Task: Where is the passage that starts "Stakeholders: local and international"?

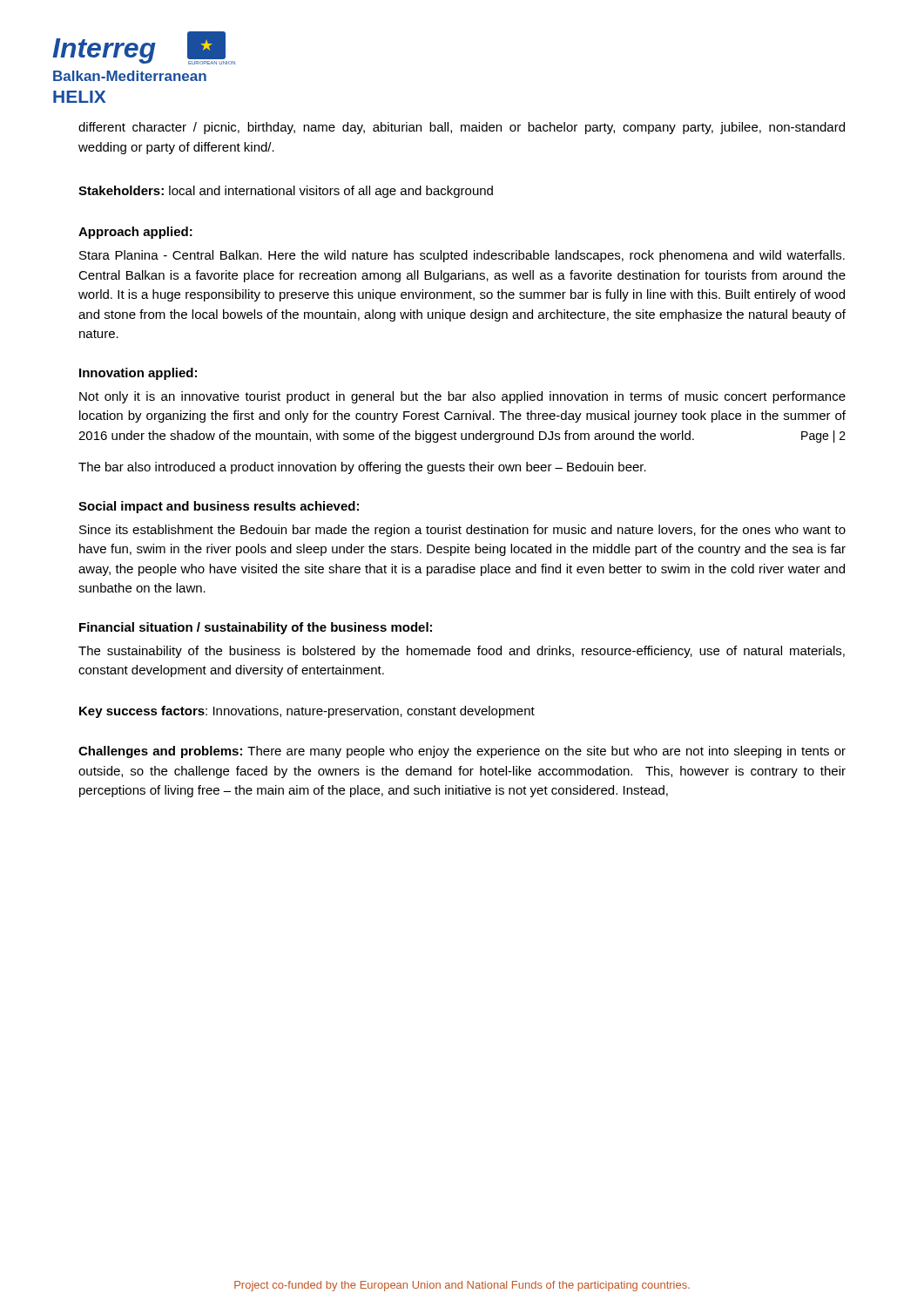Action: coord(286,190)
